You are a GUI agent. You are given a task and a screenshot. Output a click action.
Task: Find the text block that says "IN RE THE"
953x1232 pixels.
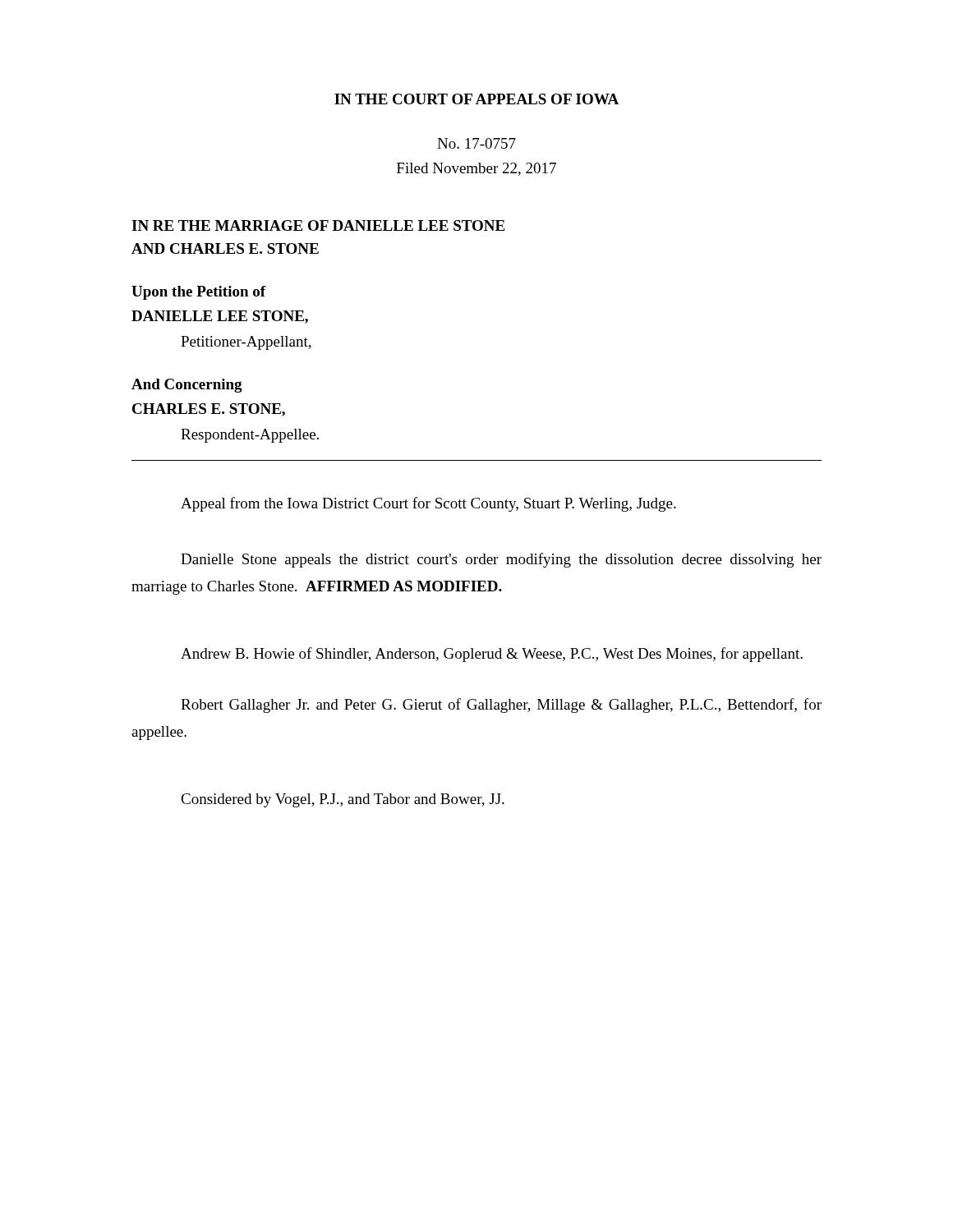pos(318,237)
